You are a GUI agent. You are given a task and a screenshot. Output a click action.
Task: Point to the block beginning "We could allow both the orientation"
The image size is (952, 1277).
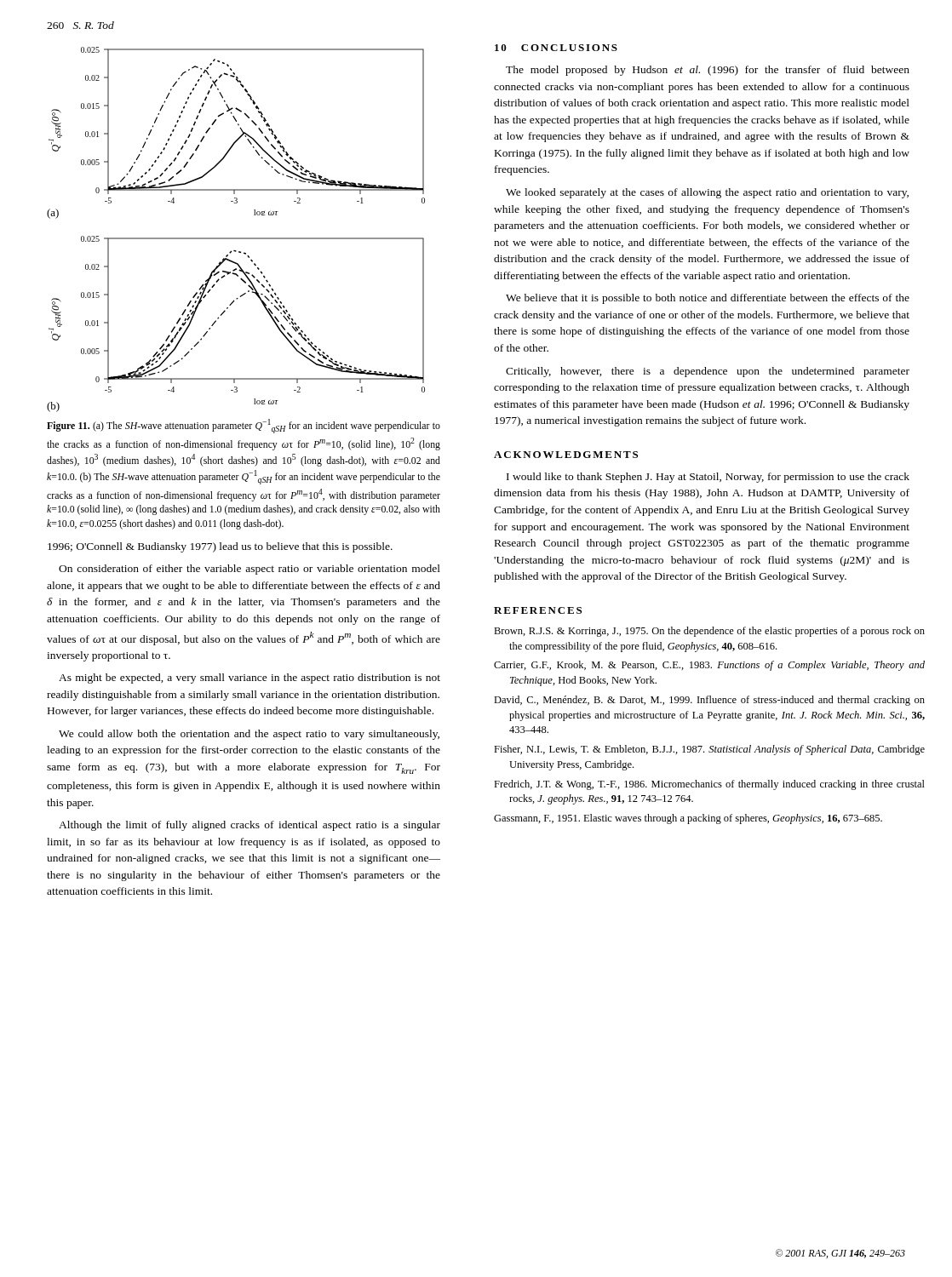pos(244,768)
